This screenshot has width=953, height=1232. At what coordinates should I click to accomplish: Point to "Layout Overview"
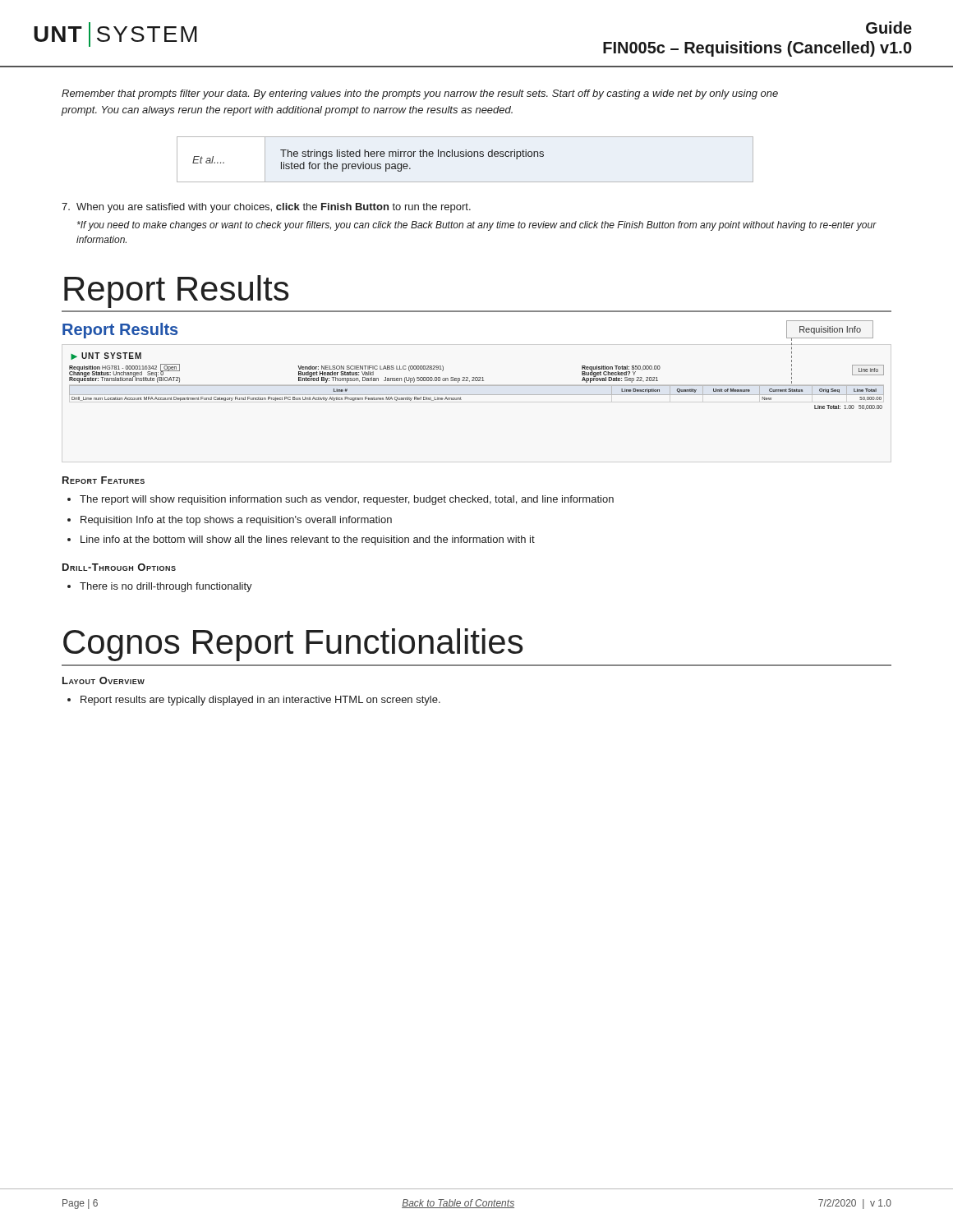tap(103, 680)
